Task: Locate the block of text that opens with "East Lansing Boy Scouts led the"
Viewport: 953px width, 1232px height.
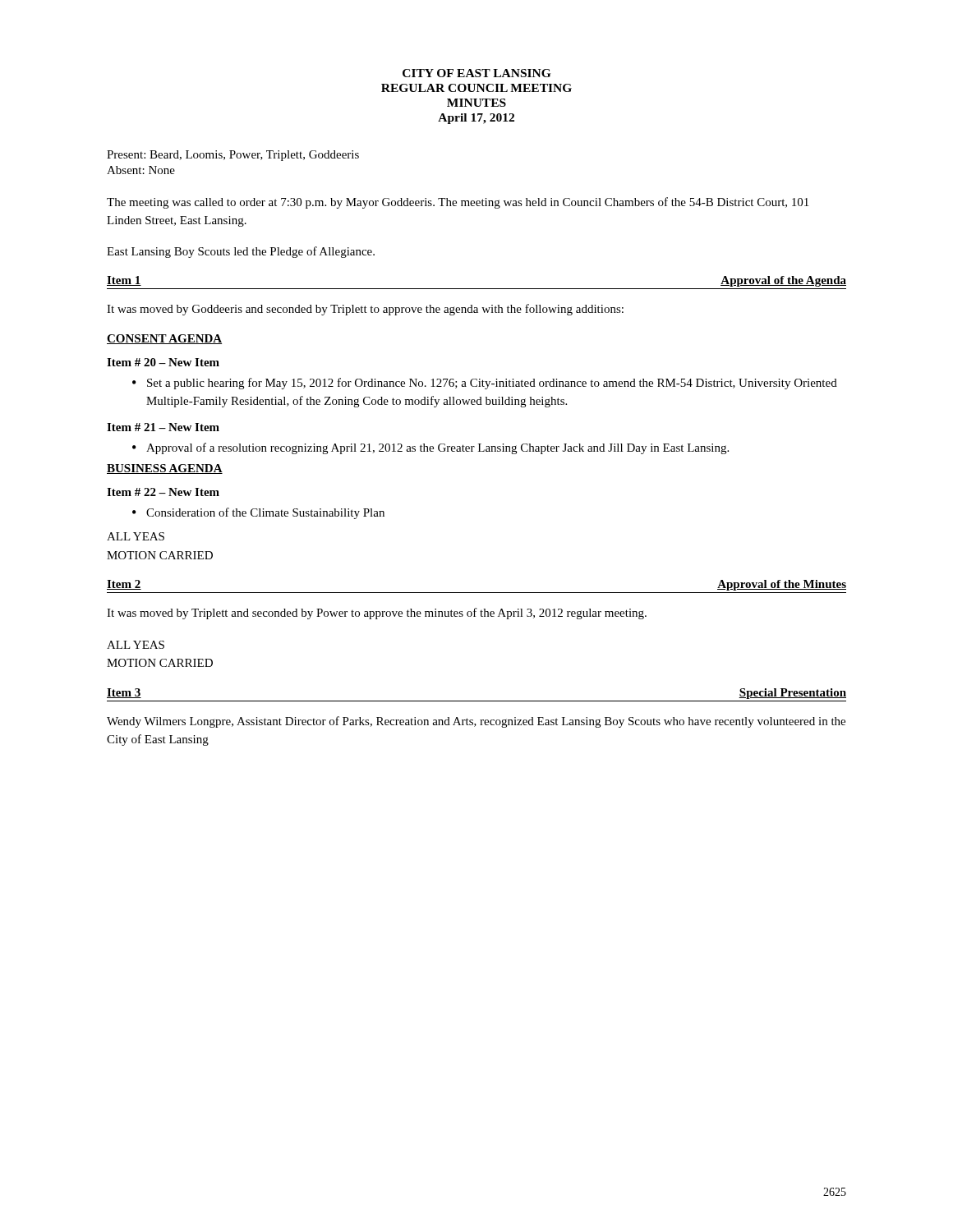Action: pyautogui.click(x=241, y=251)
